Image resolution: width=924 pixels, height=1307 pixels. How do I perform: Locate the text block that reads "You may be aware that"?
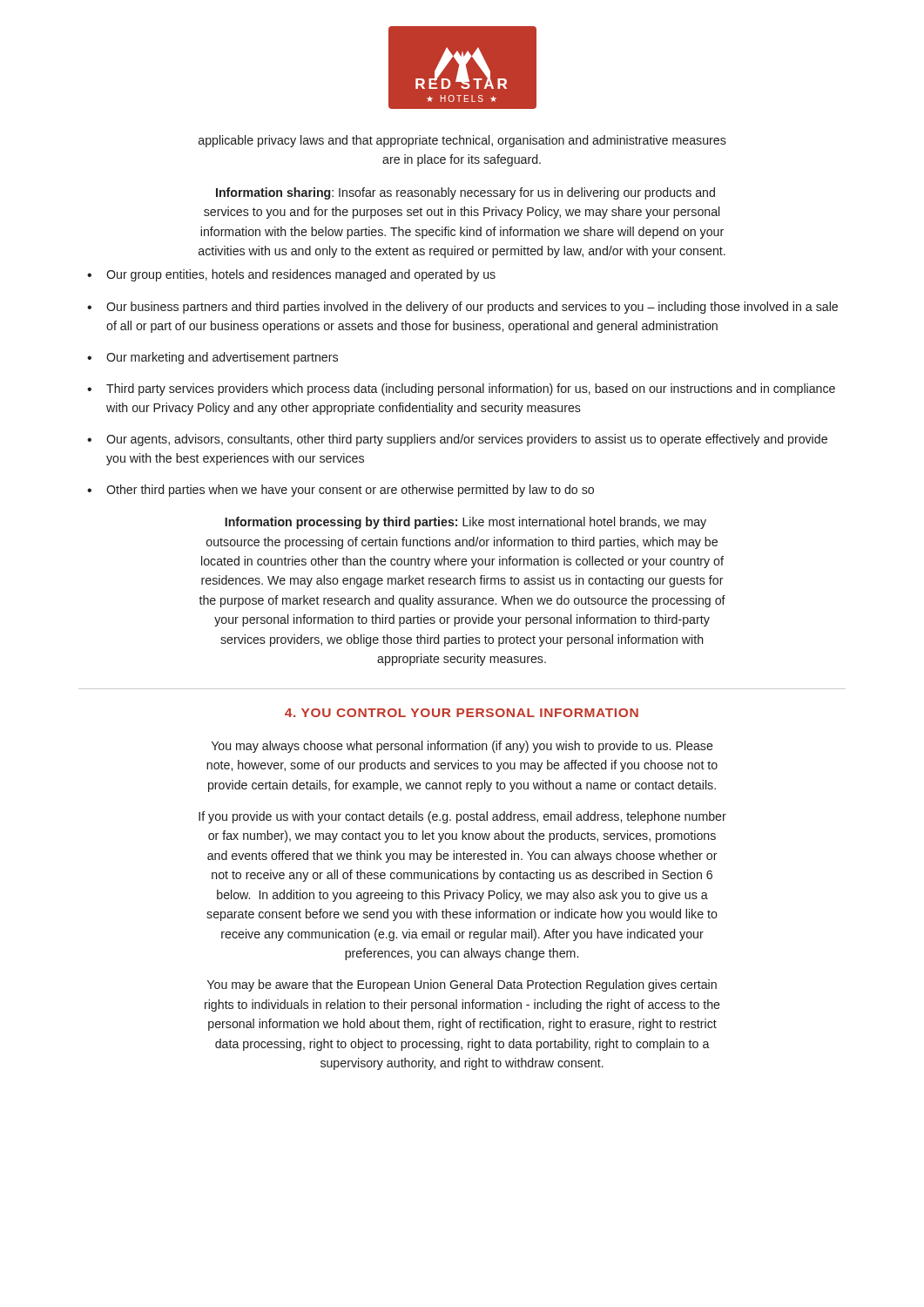click(462, 1024)
